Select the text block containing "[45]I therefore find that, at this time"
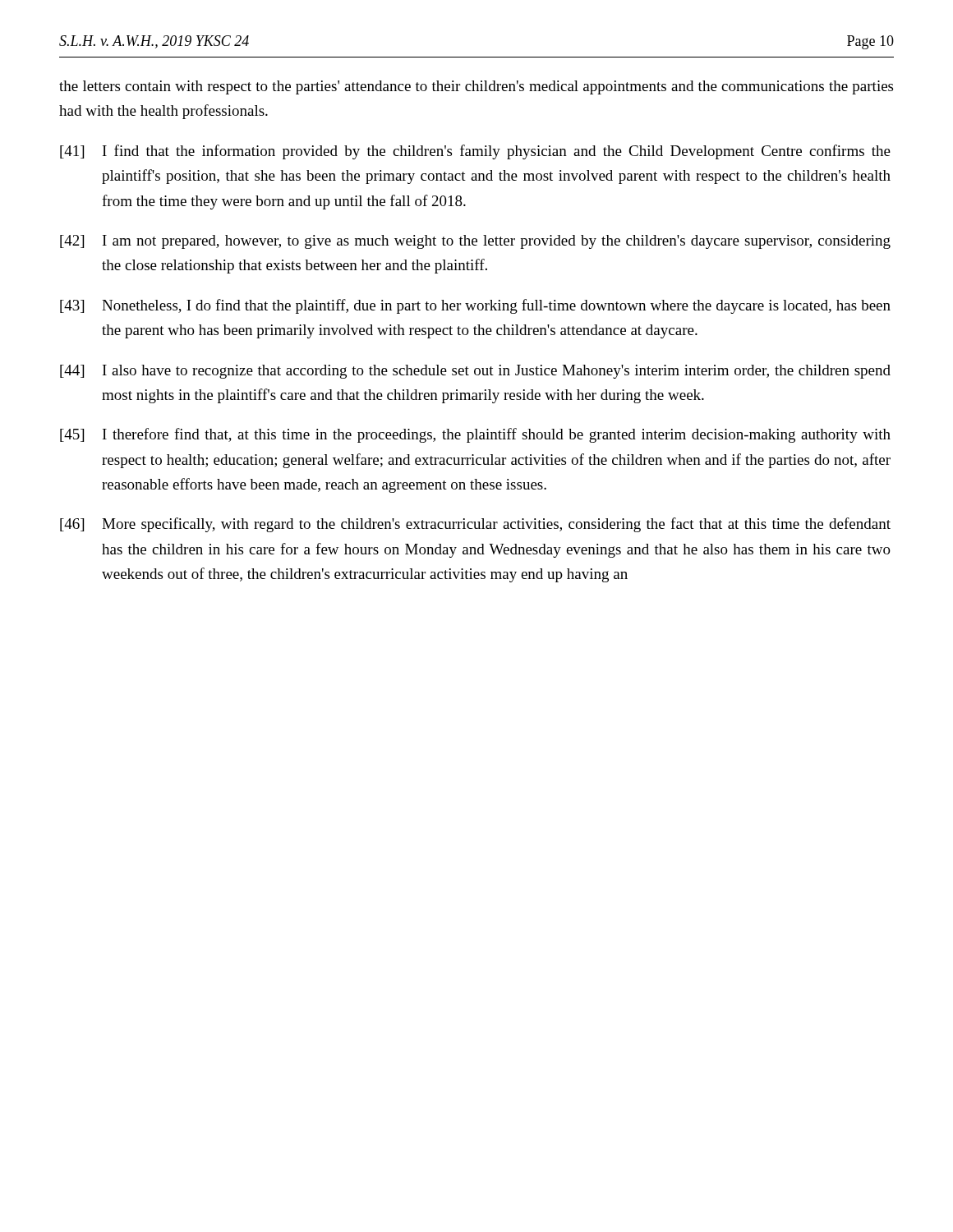This screenshot has height=1232, width=953. tap(475, 460)
